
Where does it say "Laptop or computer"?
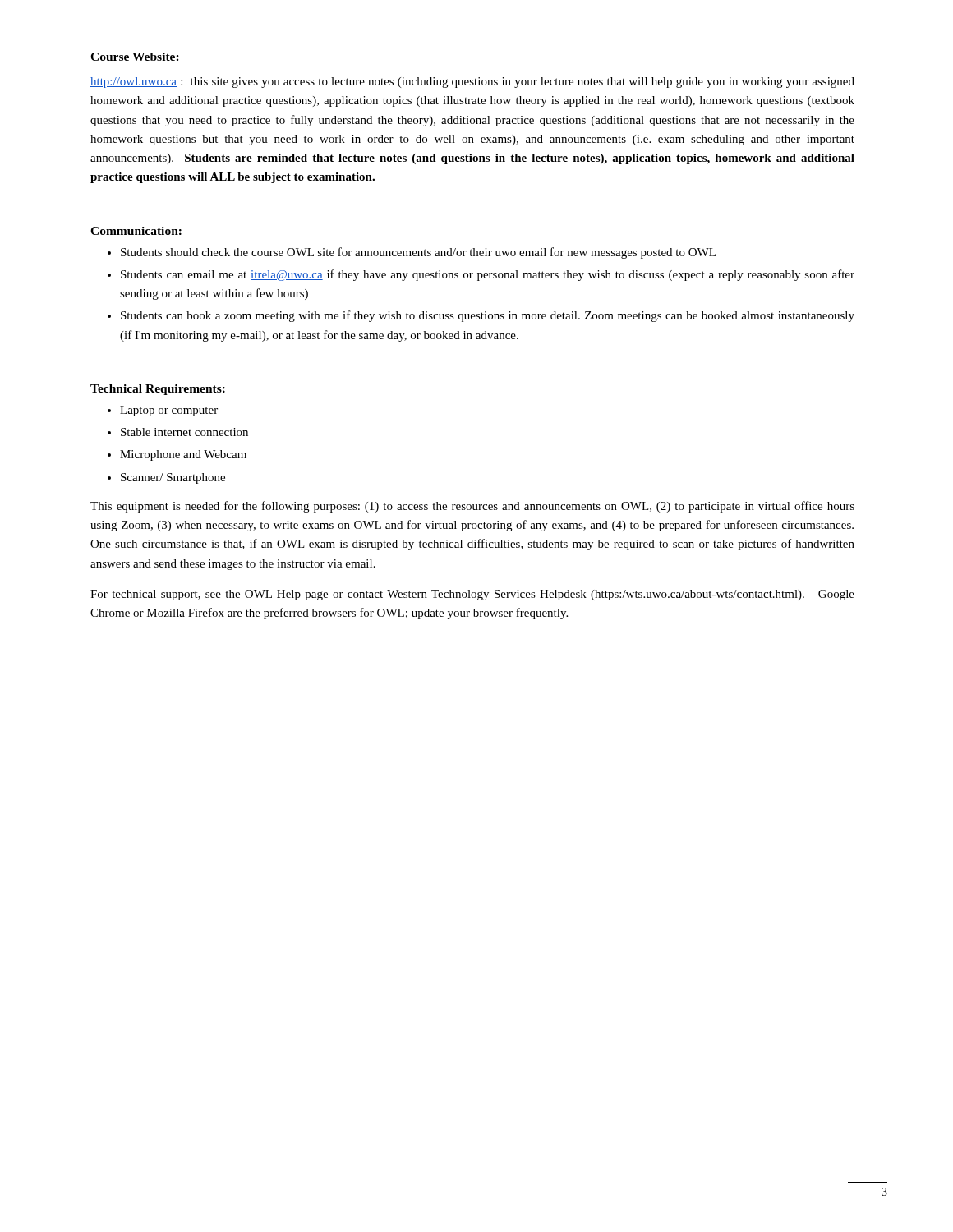pyautogui.click(x=169, y=410)
